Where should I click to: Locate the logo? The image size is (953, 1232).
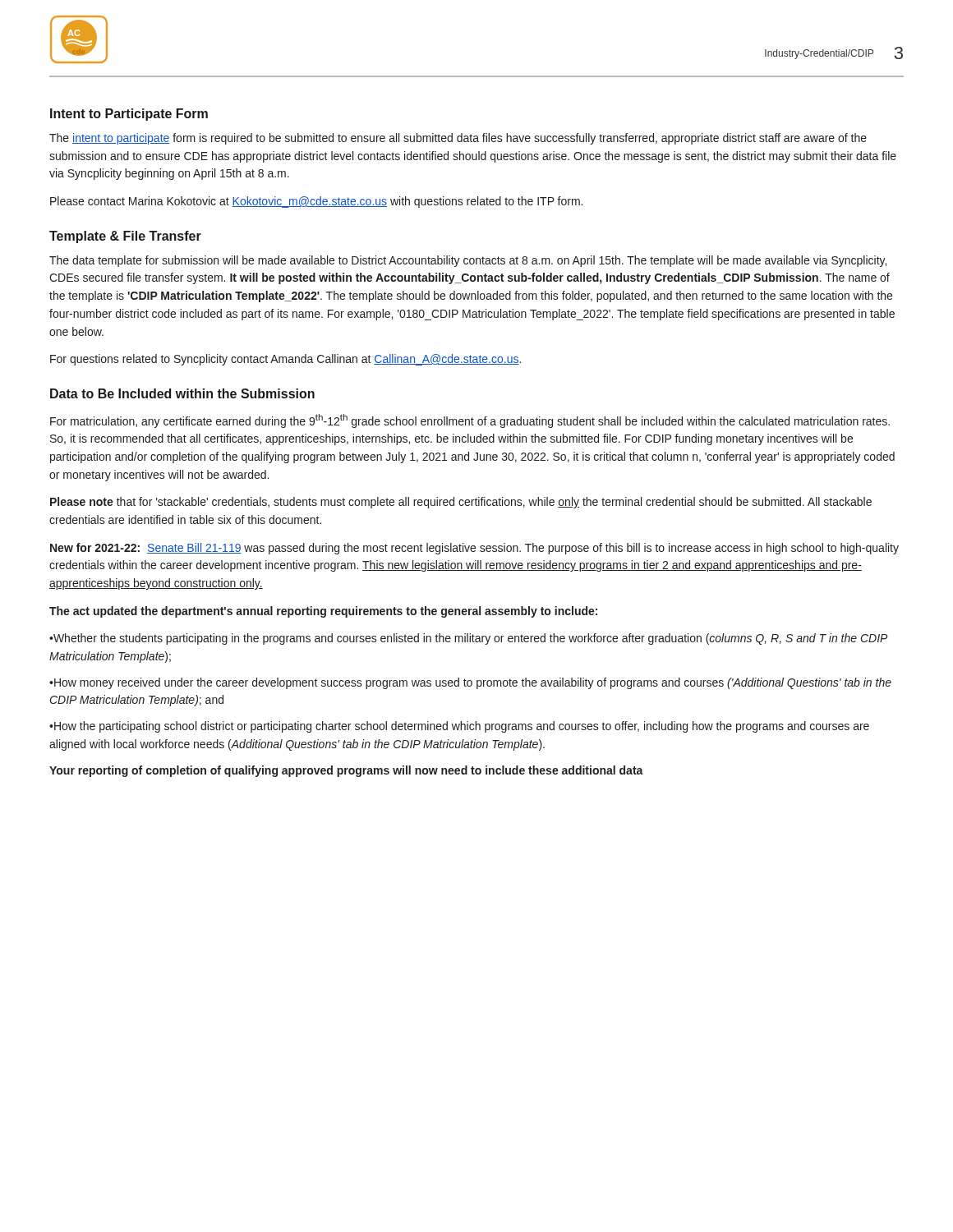(x=79, y=39)
